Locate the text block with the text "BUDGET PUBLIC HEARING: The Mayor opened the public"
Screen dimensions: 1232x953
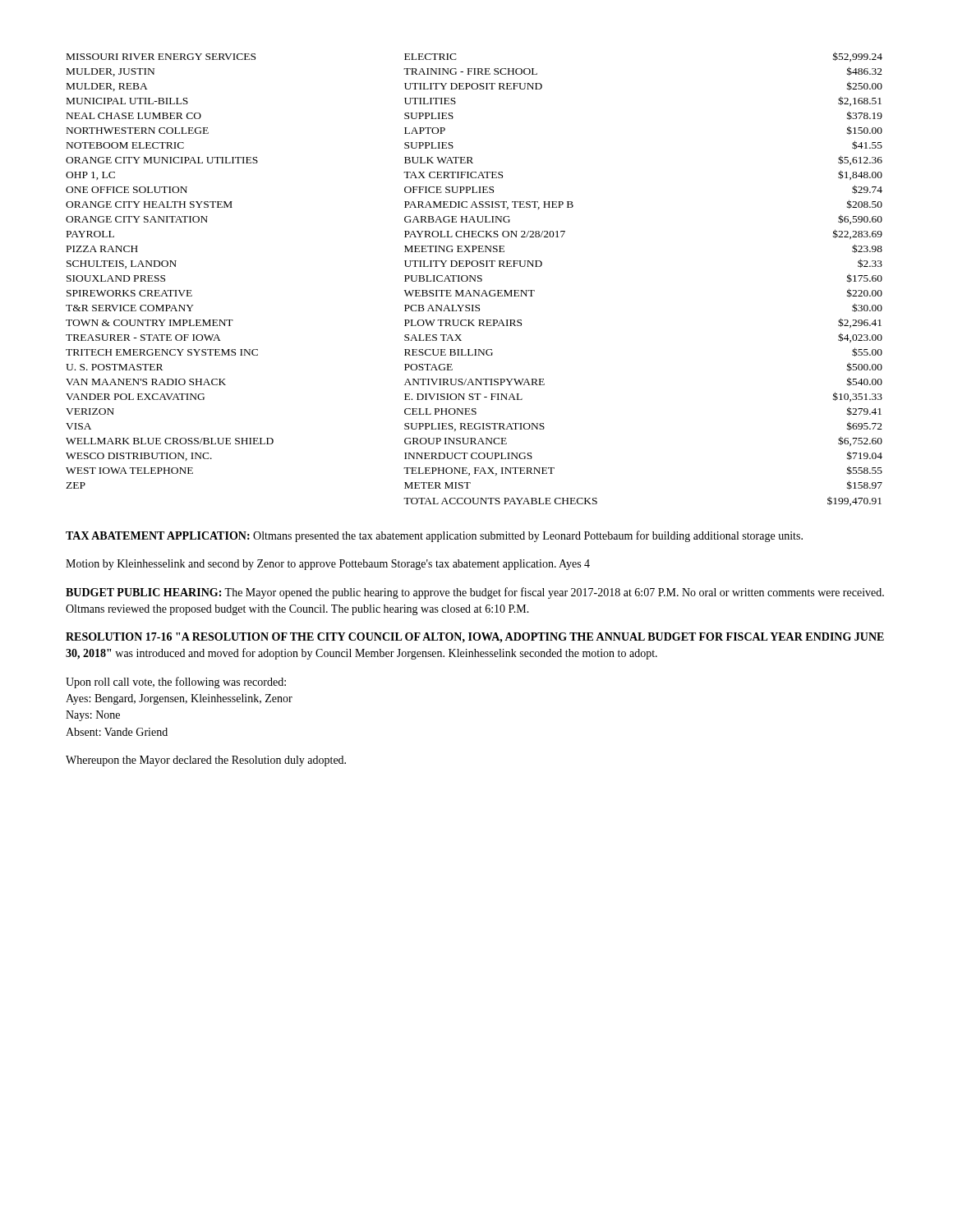click(x=476, y=601)
